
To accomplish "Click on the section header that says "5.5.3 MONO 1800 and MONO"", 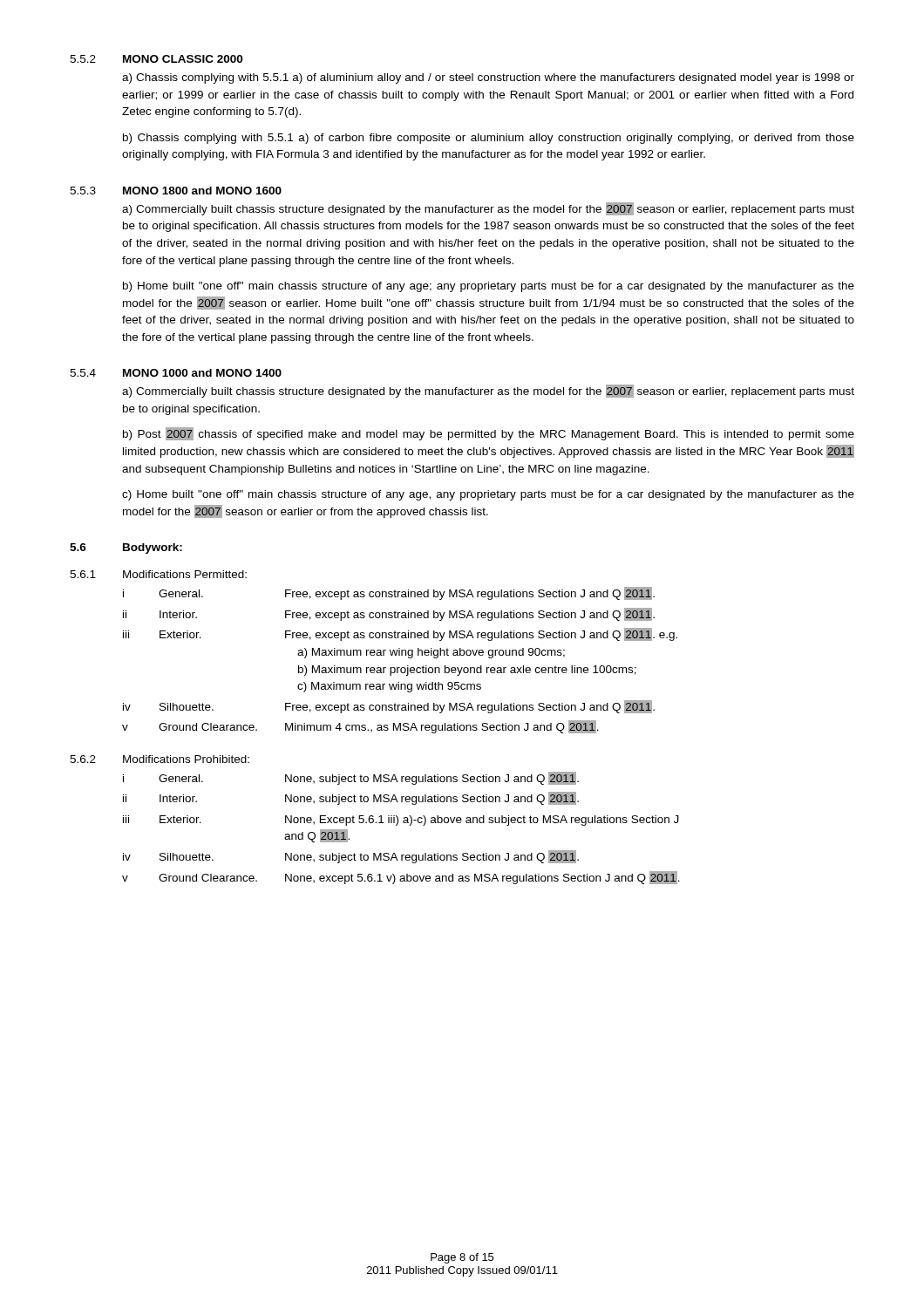I will (x=176, y=191).
